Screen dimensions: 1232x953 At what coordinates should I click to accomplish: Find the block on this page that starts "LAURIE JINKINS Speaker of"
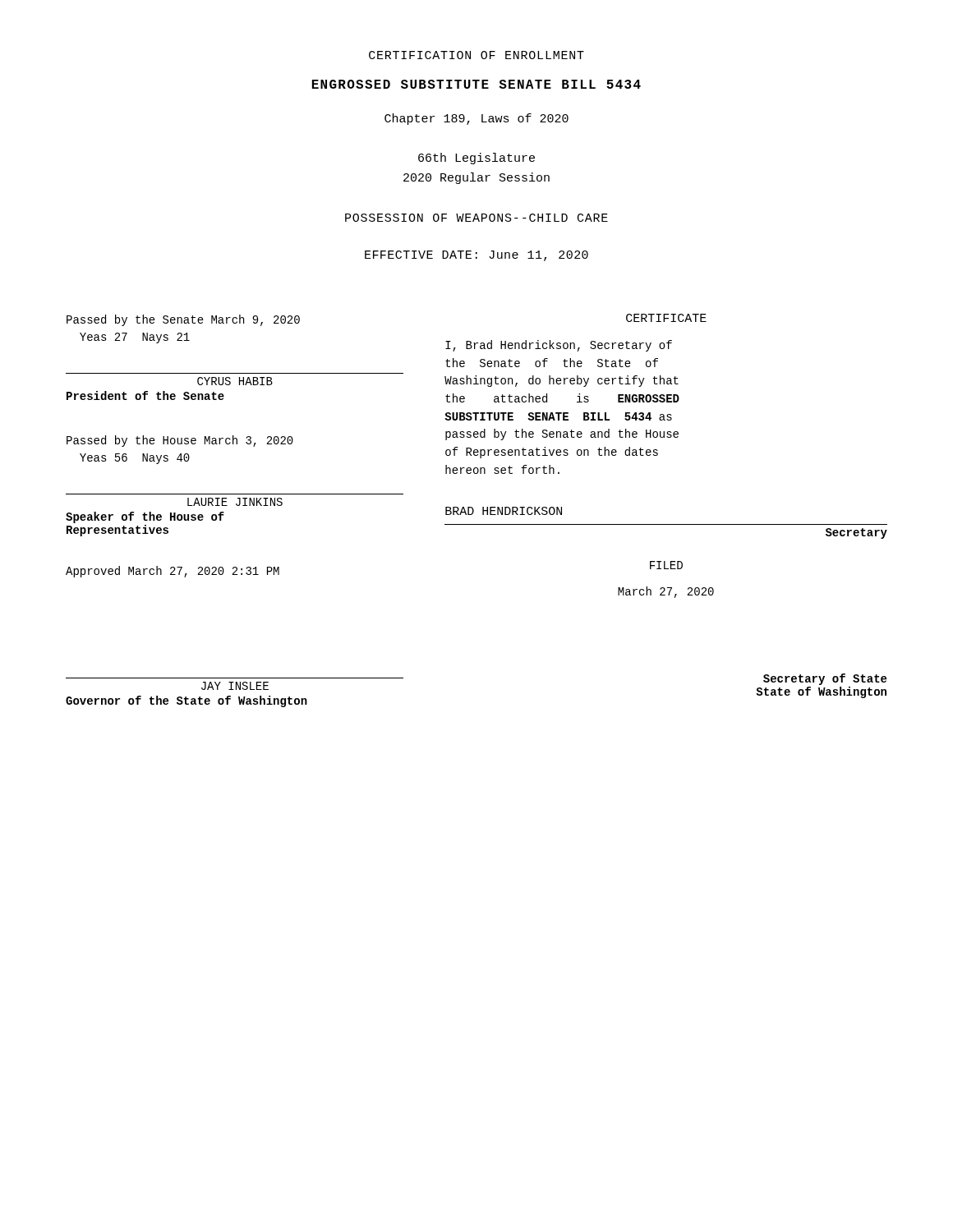[235, 515]
